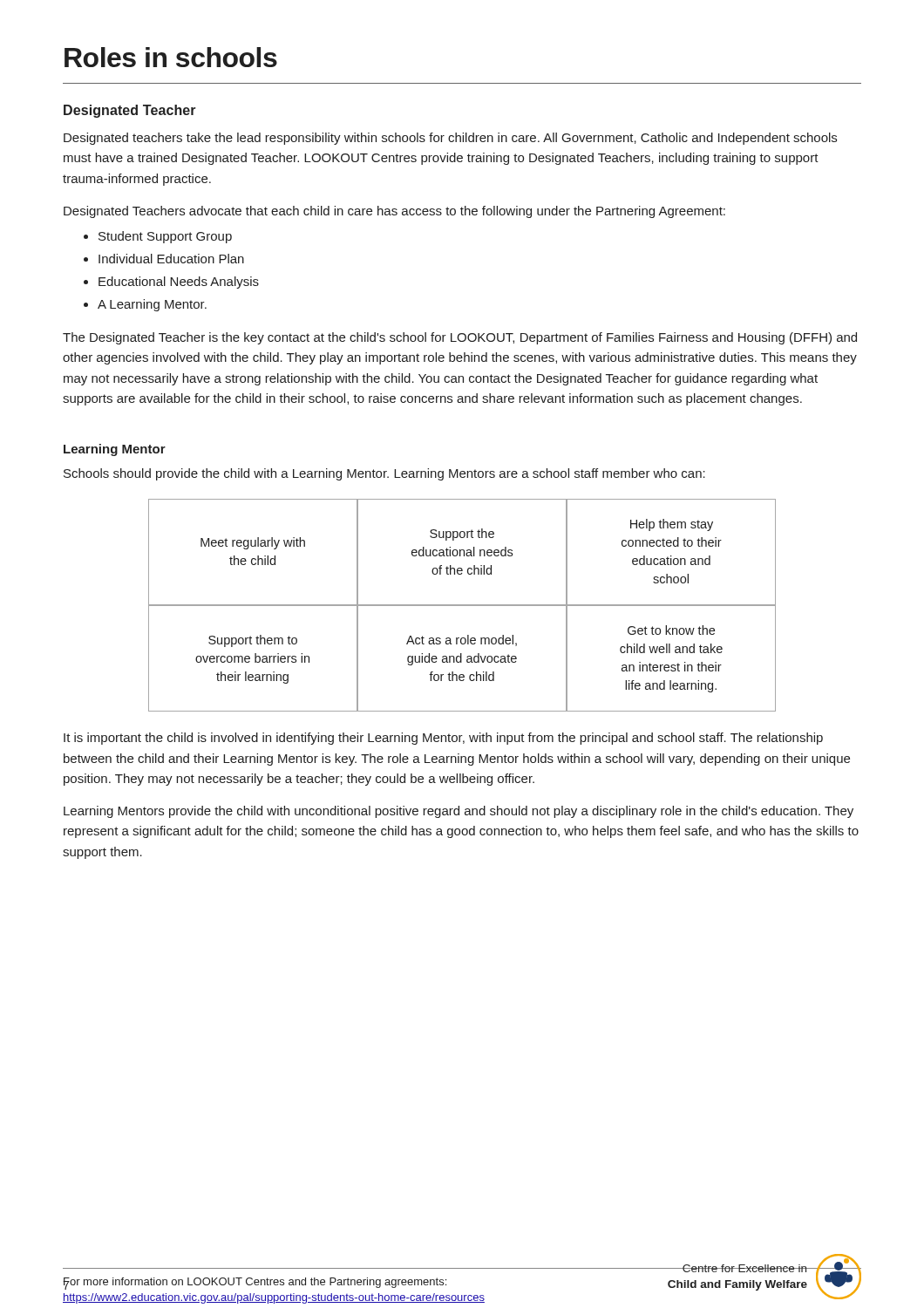This screenshot has height=1308, width=924.
Task: Where is the passage that starts "Learning Mentors provide the child"?
Action: pyautogui.click(x=461, y=831)
